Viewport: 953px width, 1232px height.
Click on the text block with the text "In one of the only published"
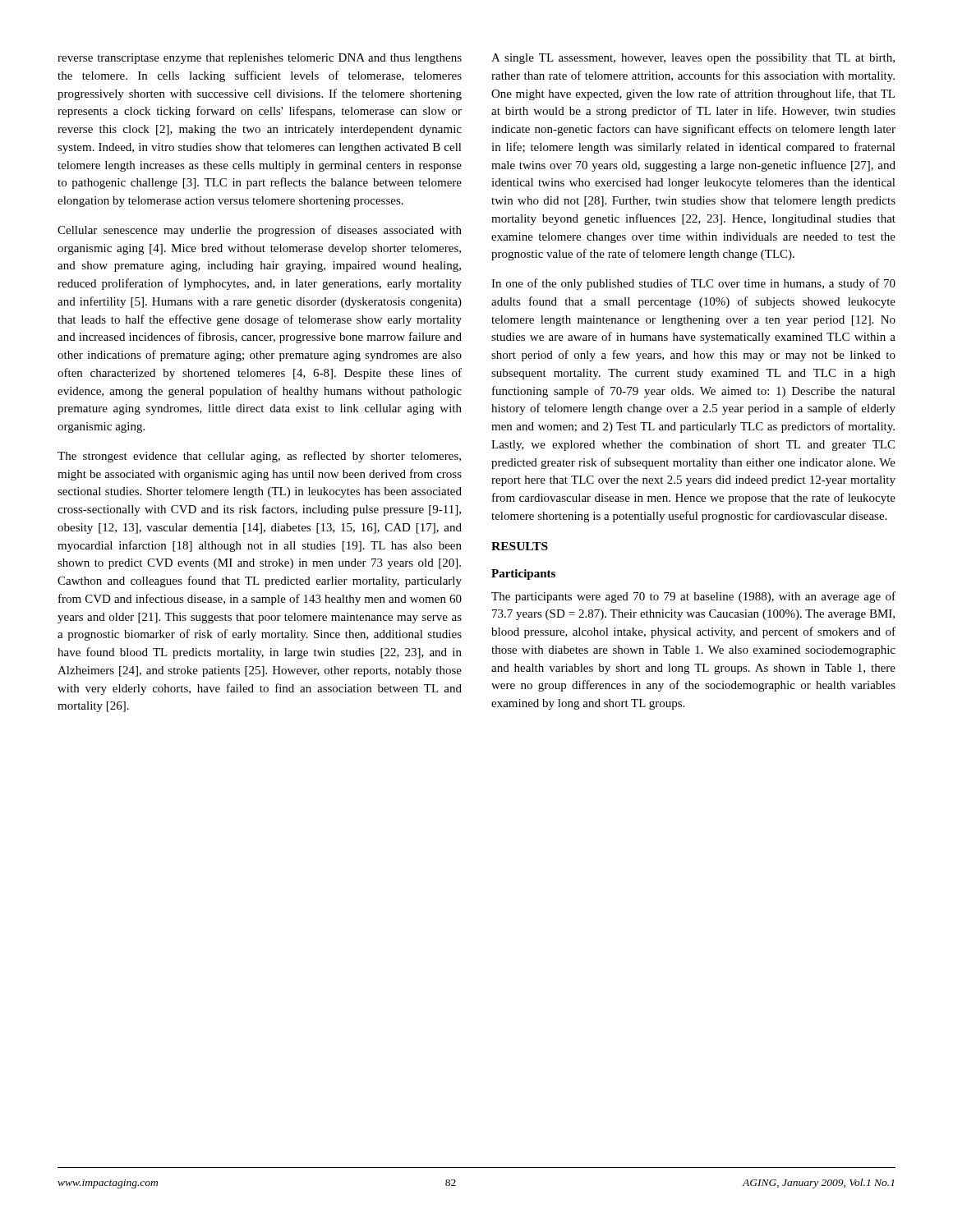[693, 400]
